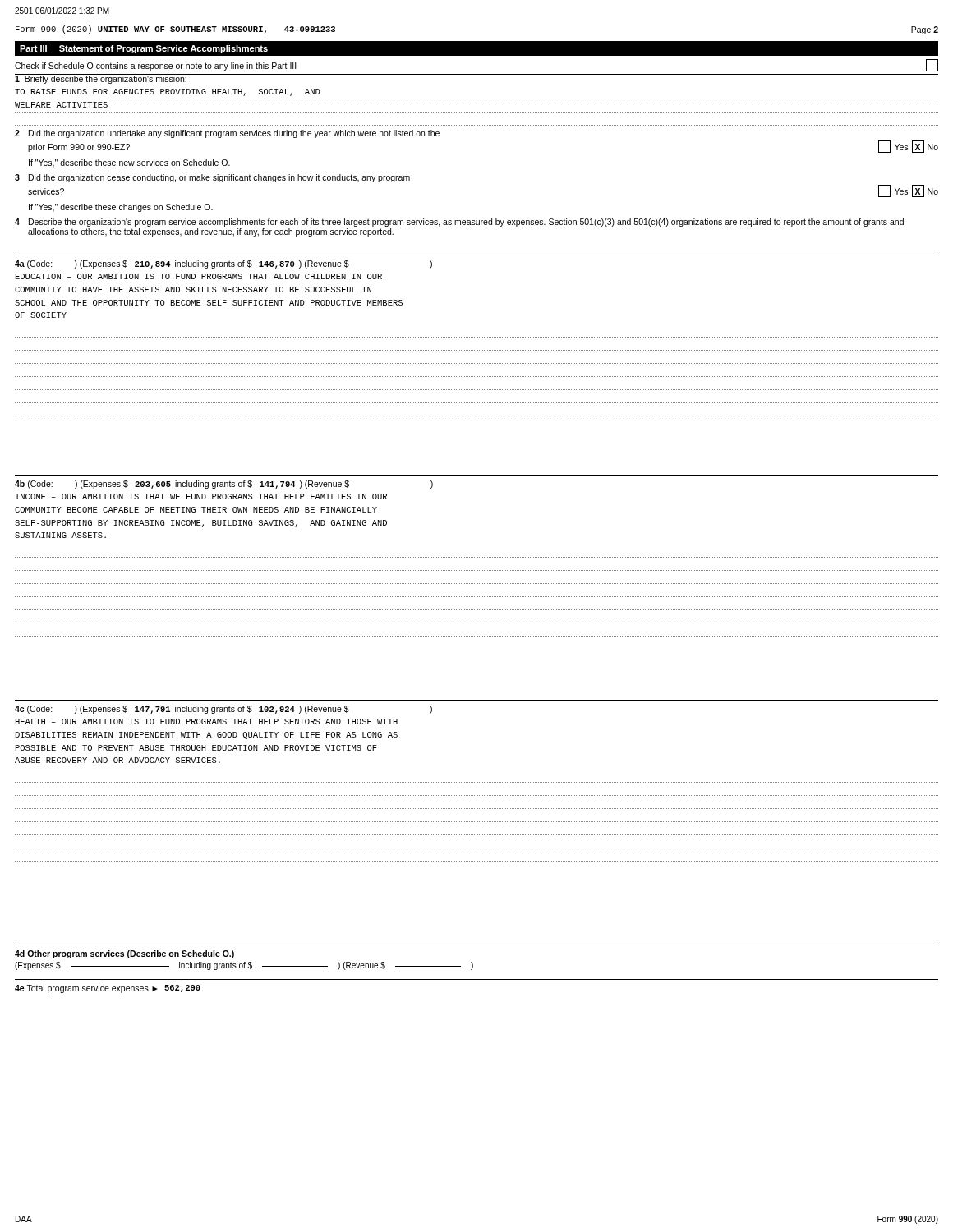Where is the passage that starts "4b (Code: ) (Expenses $ 203,605 including grants"?
The width and height of the screenshot is (953, 1232).
click(x=476, y=558)
